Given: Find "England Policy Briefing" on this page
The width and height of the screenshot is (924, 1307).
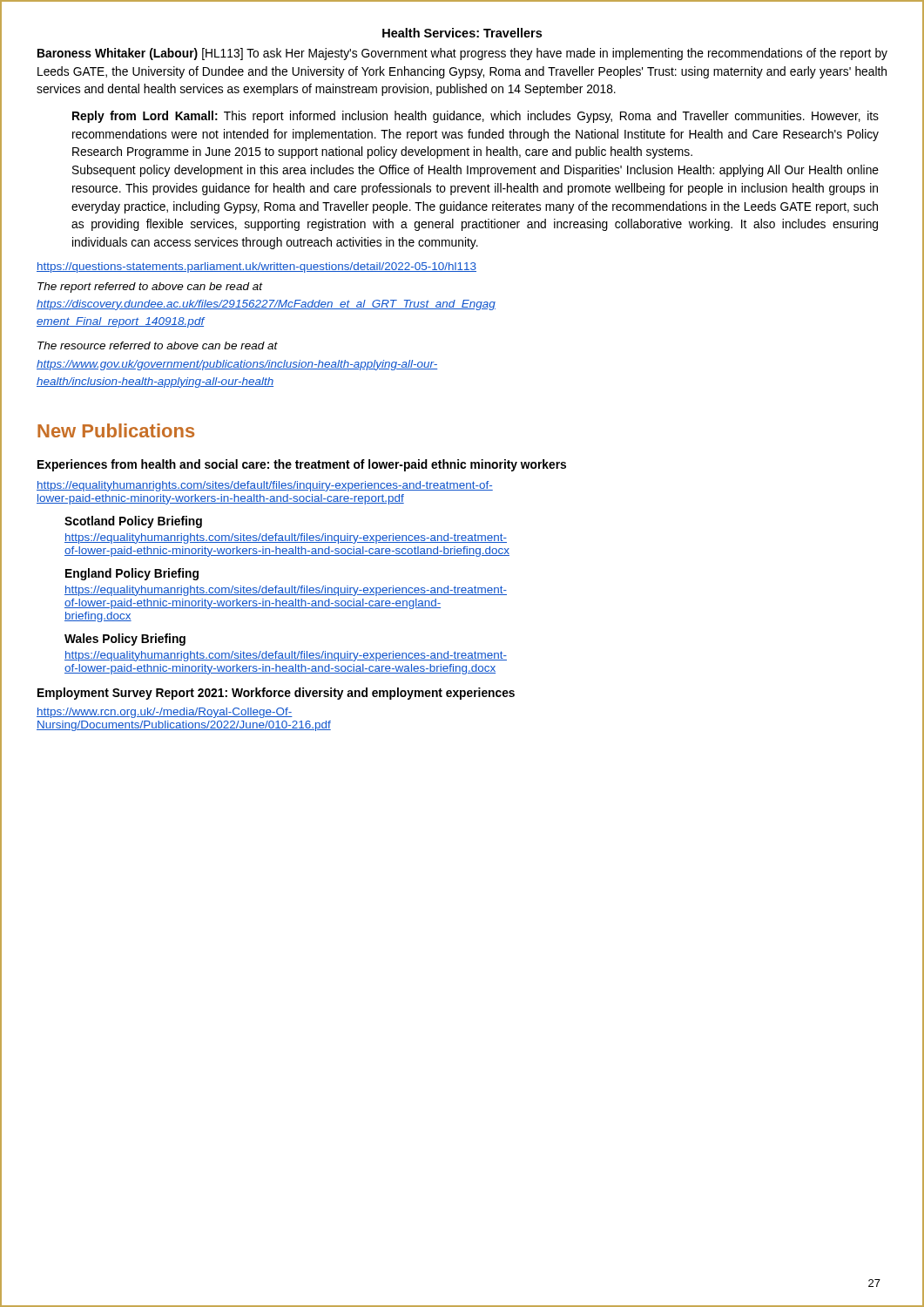Looking at the screenshot, I should 132,574.
